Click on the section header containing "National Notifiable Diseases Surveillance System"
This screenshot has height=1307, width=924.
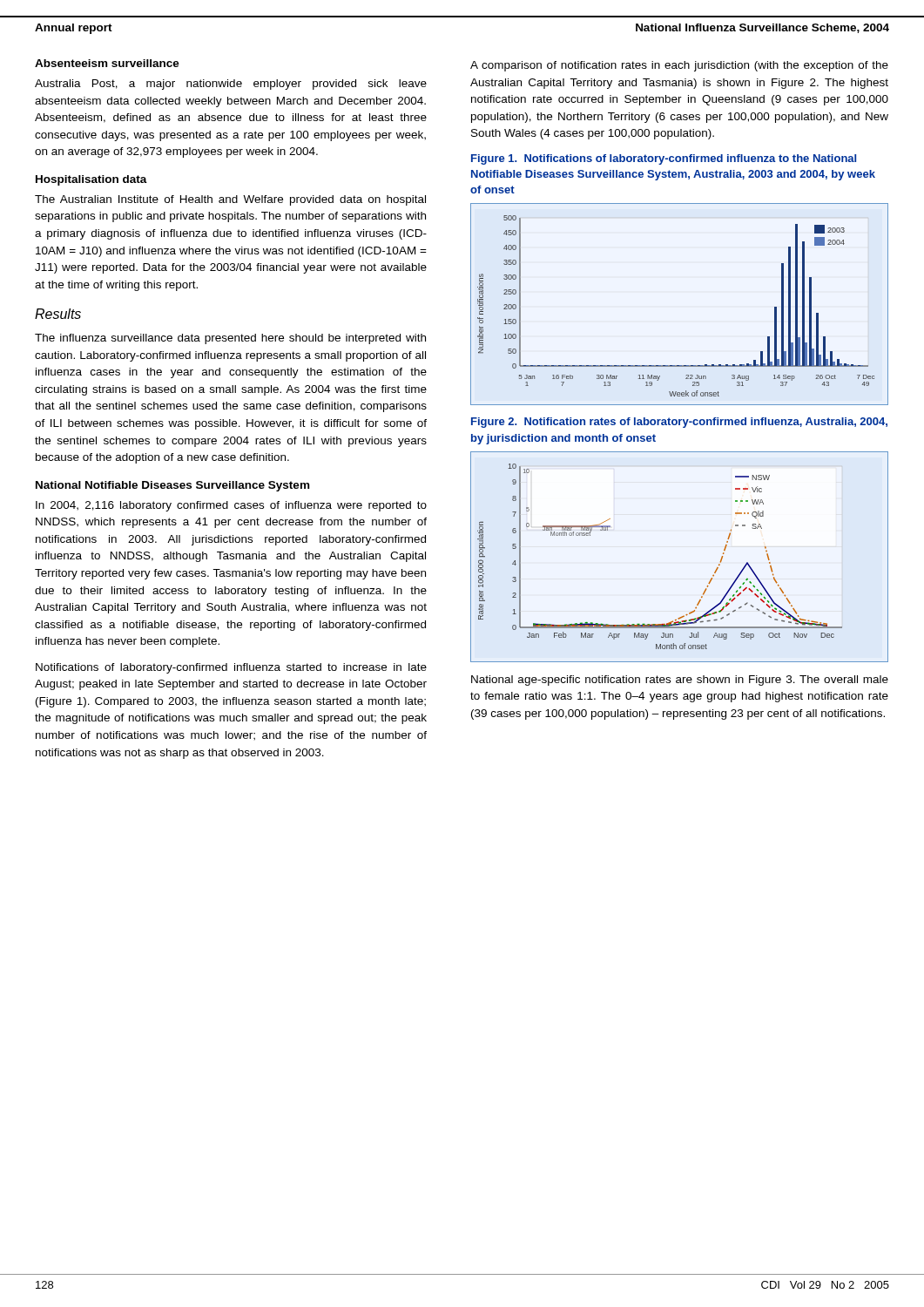click(x=172, y=485)
